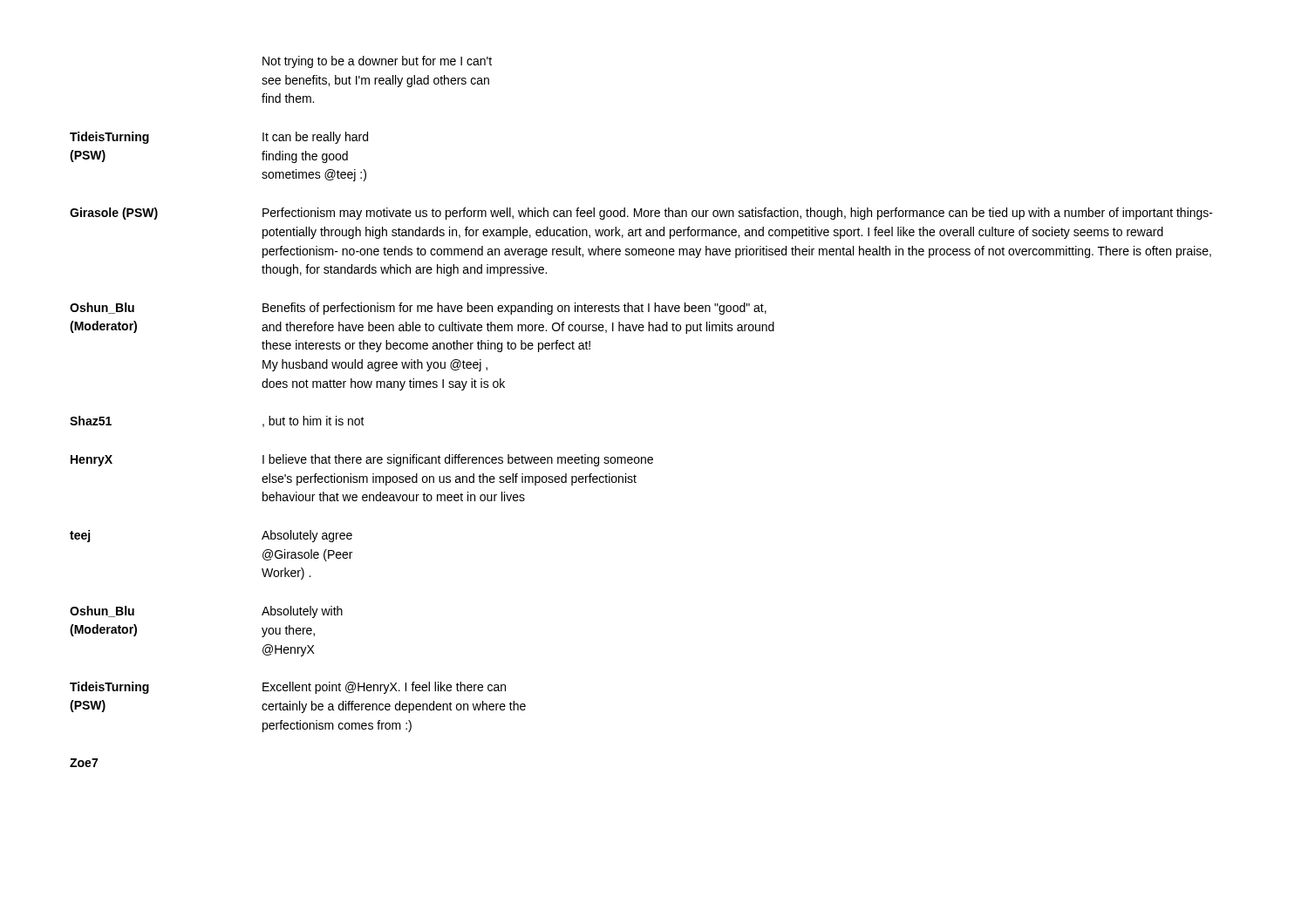Locate the text starting "It can be"

tap(315, 156)
